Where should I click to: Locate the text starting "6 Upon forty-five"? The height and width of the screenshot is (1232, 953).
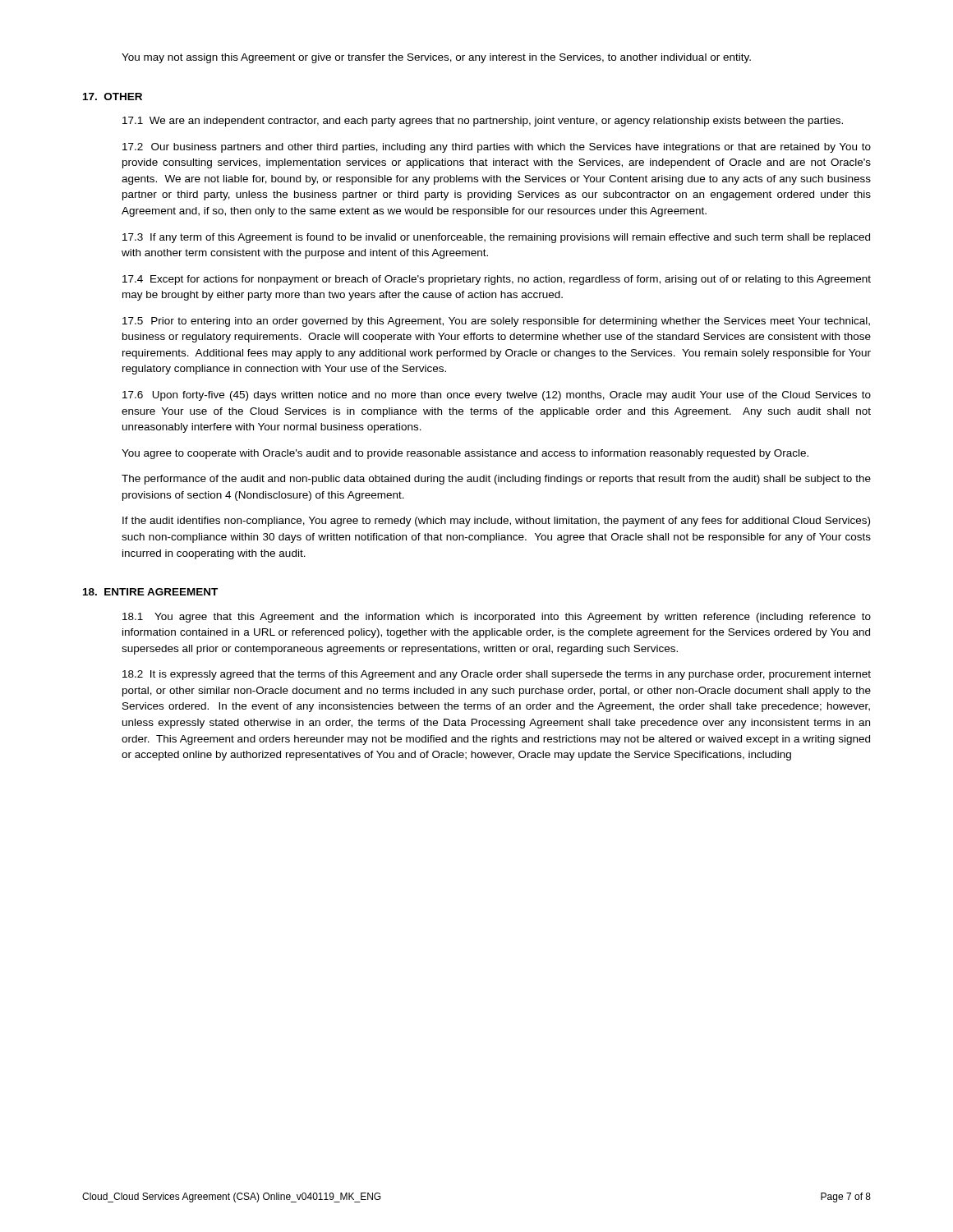point(496,411)
